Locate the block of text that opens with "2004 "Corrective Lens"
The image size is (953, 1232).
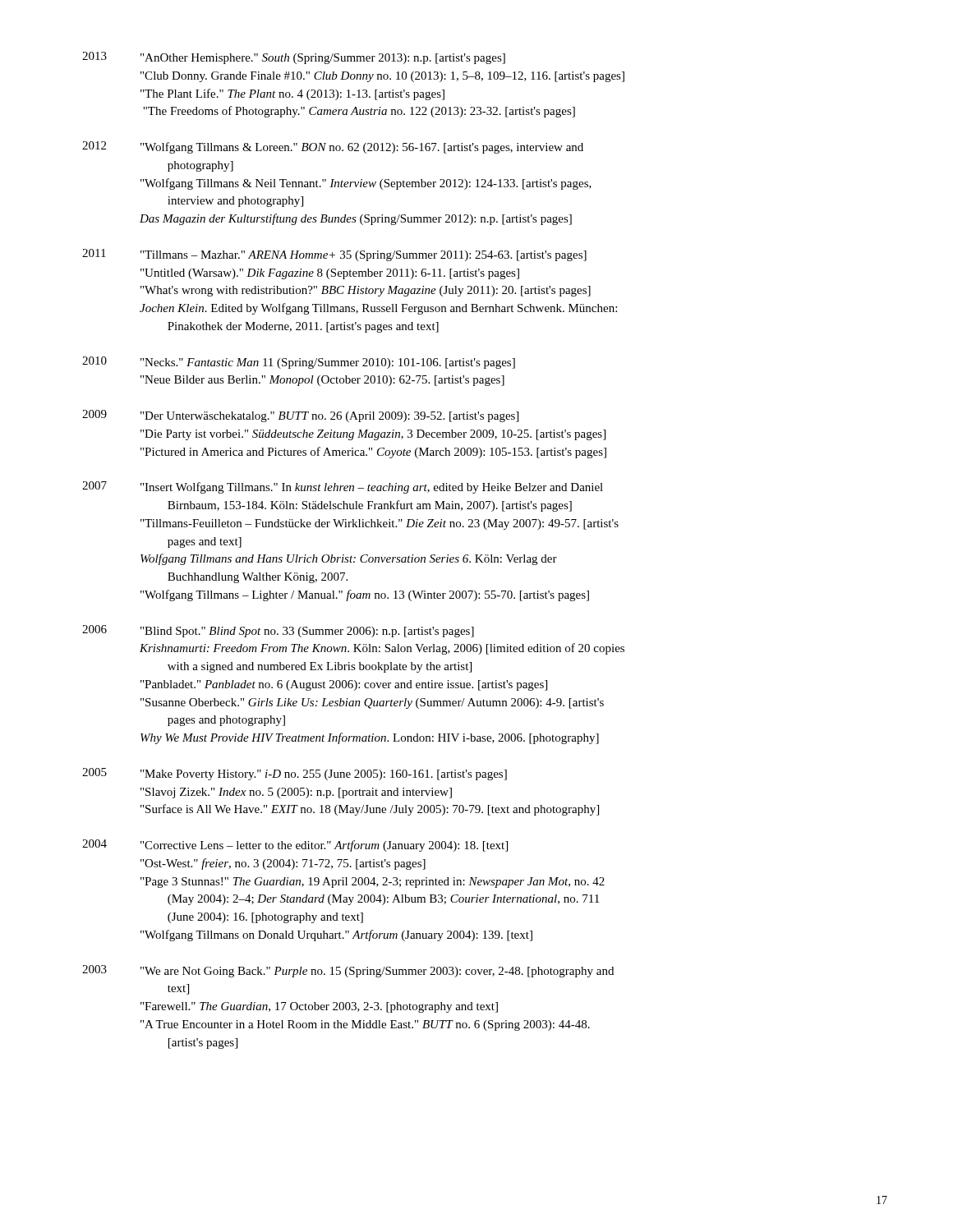(485, 890)
